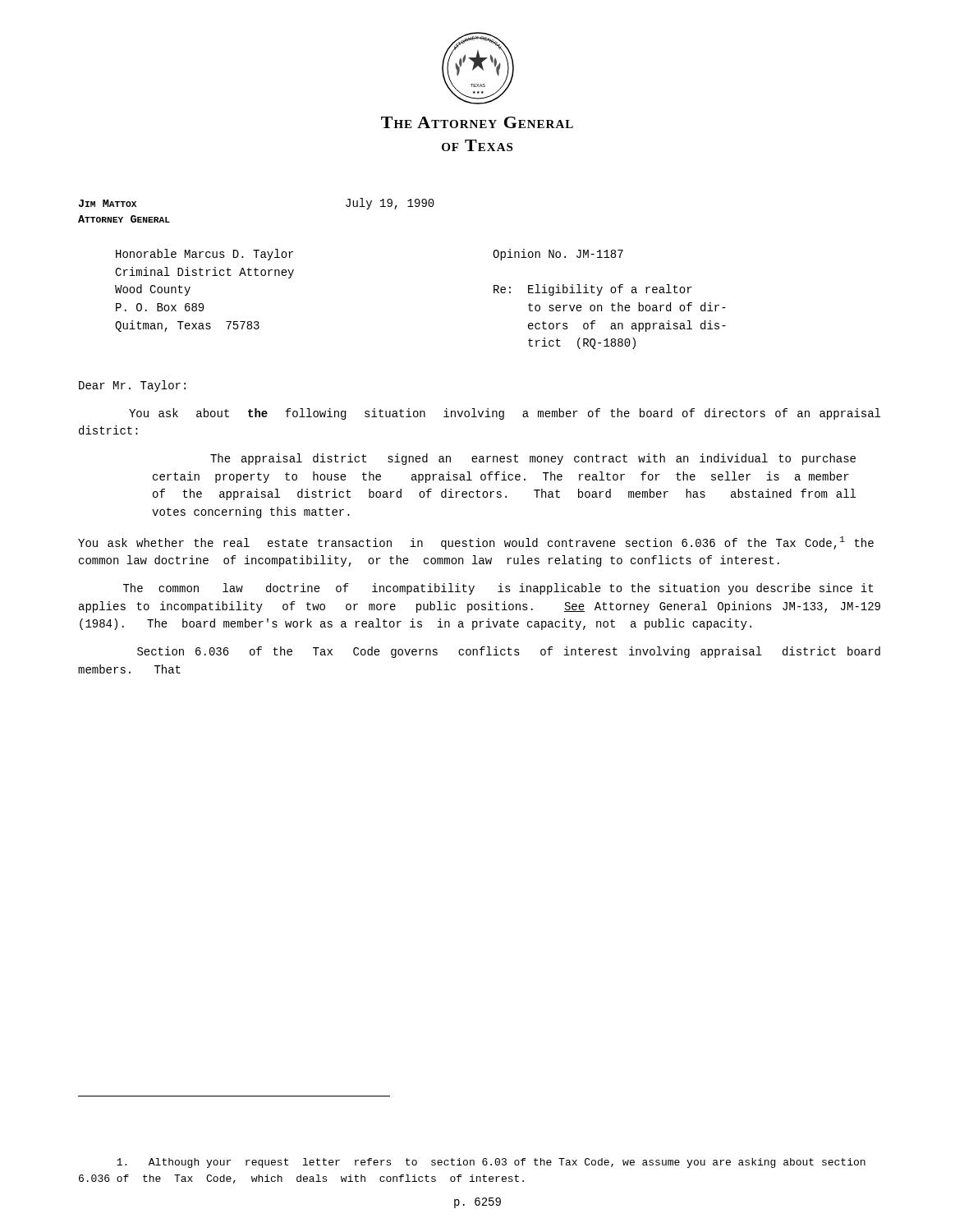The image size is (955, 1232).
Task: Point to the element starting "The appraisal district signed an"
Action: 504,486
